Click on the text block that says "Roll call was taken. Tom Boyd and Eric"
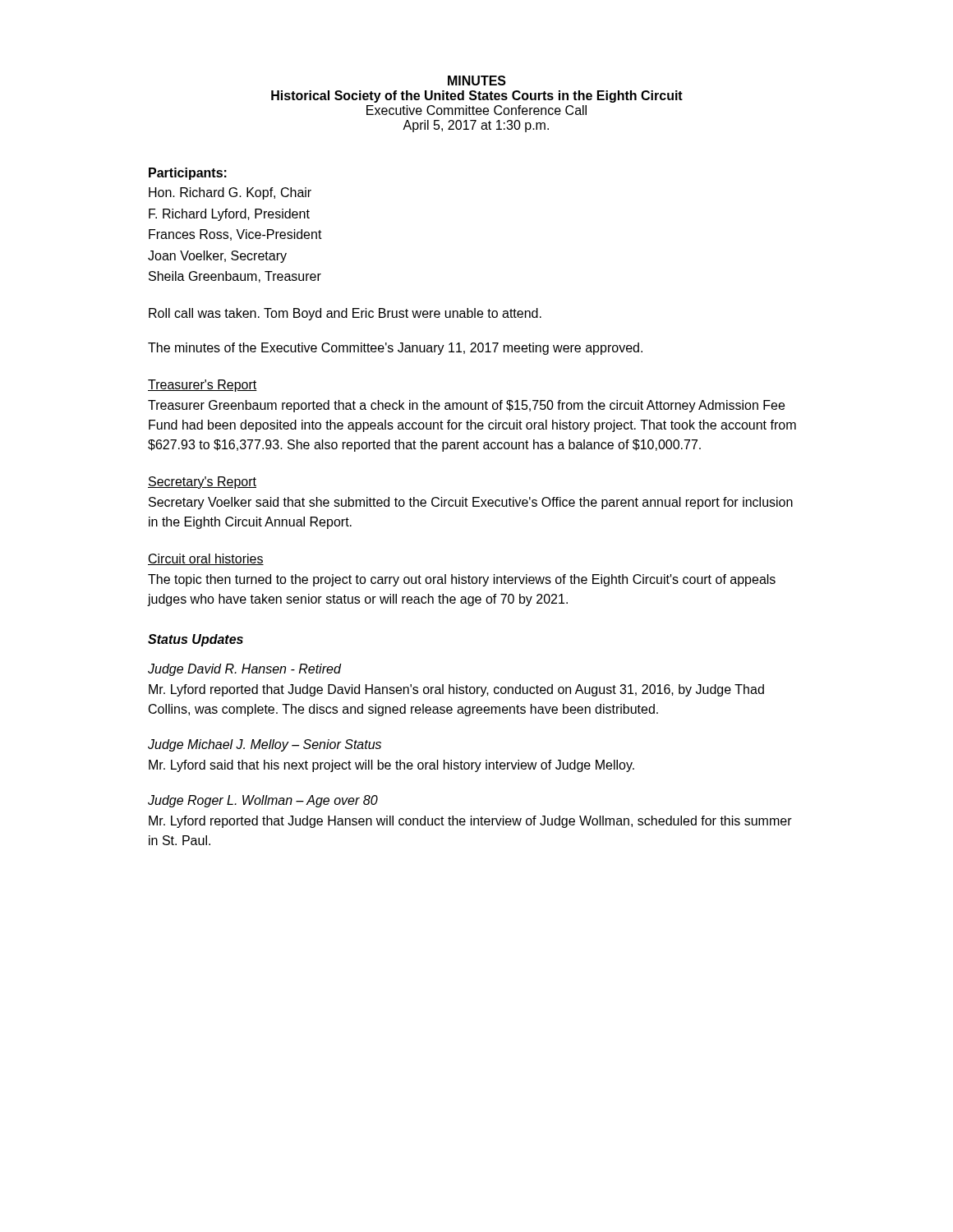Viewport: 953px width, 1232px height. click(345, 313)
